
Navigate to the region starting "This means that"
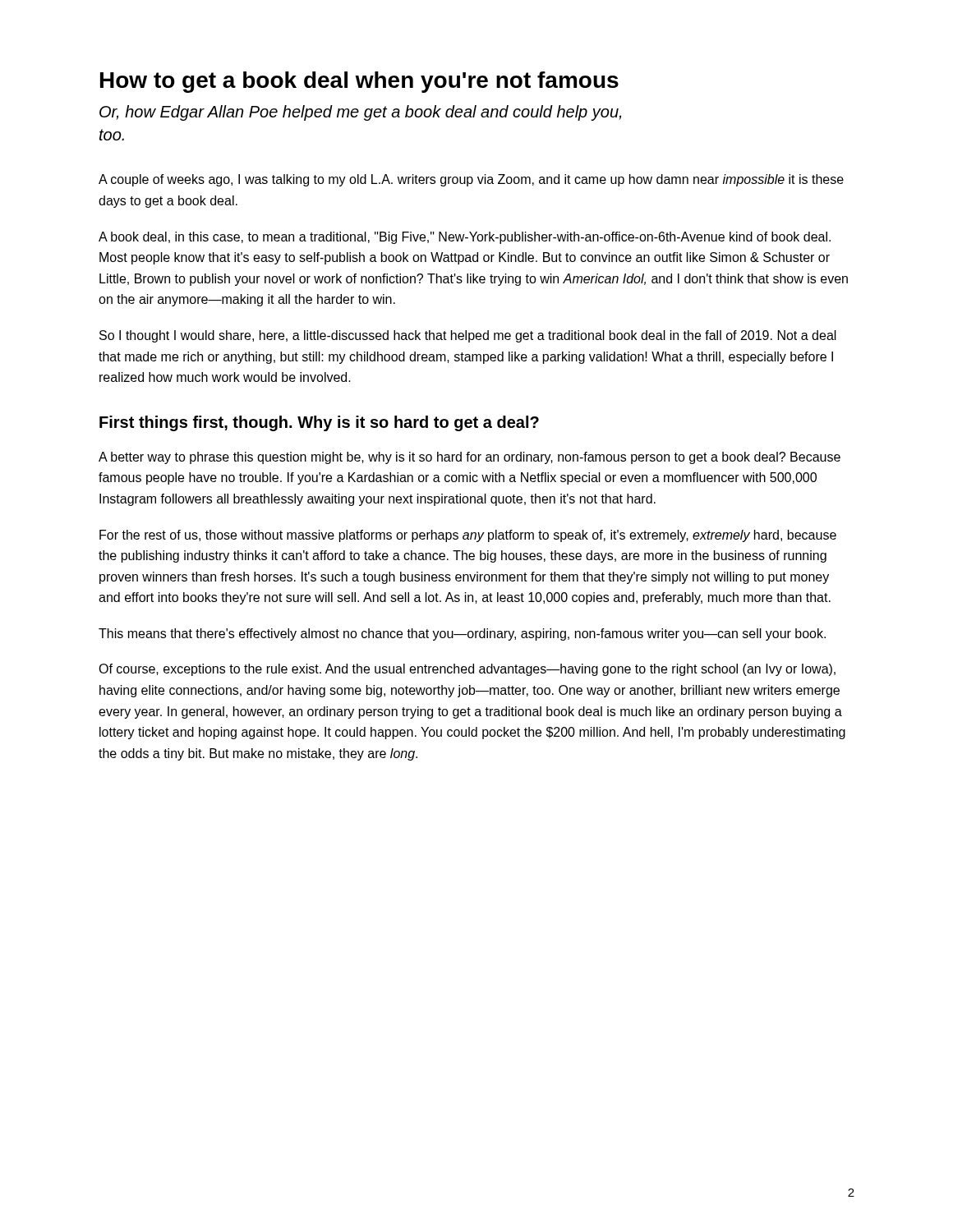point(463,634)
